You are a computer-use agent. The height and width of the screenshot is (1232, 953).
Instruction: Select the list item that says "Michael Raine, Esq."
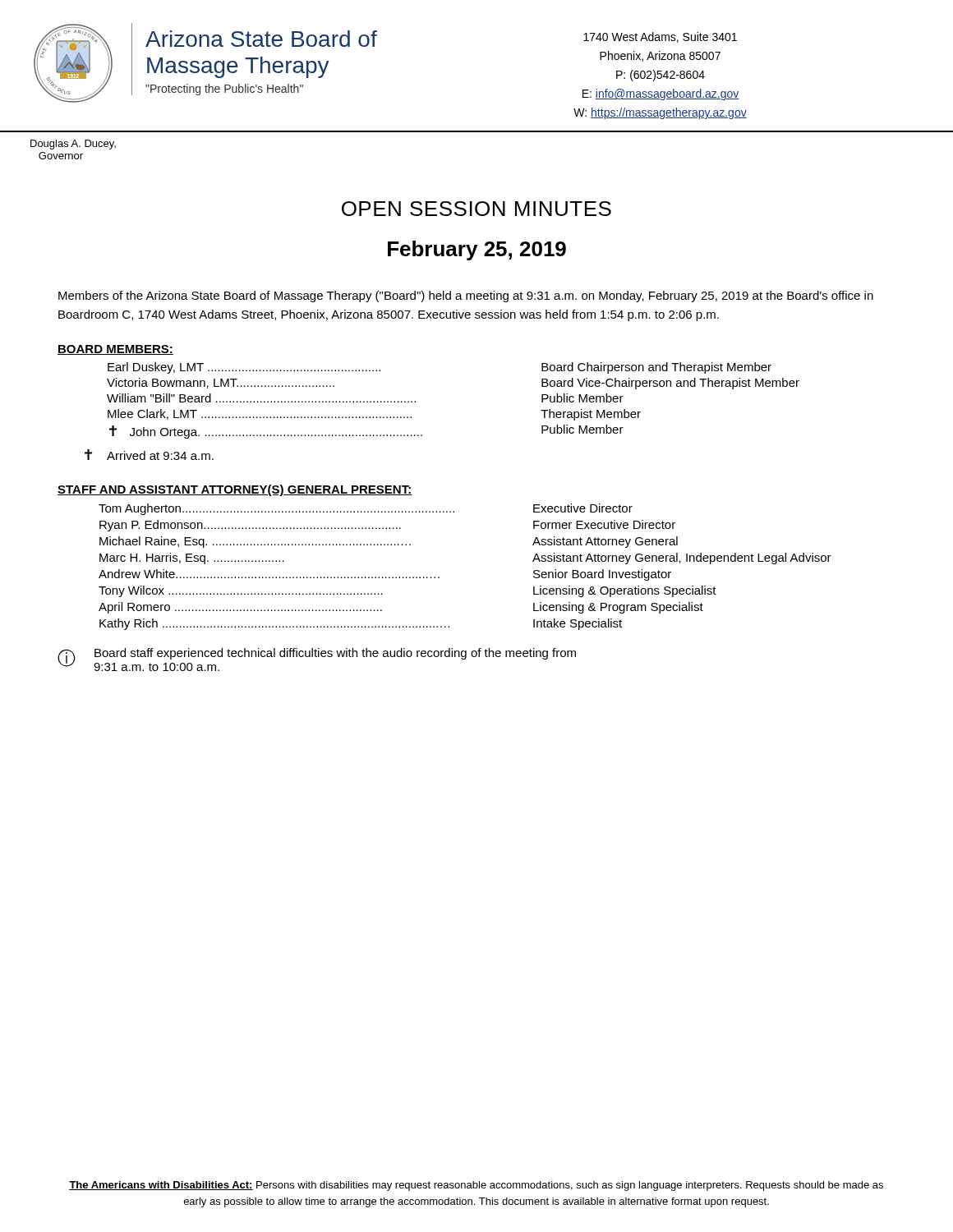click(x=389, y=542)
